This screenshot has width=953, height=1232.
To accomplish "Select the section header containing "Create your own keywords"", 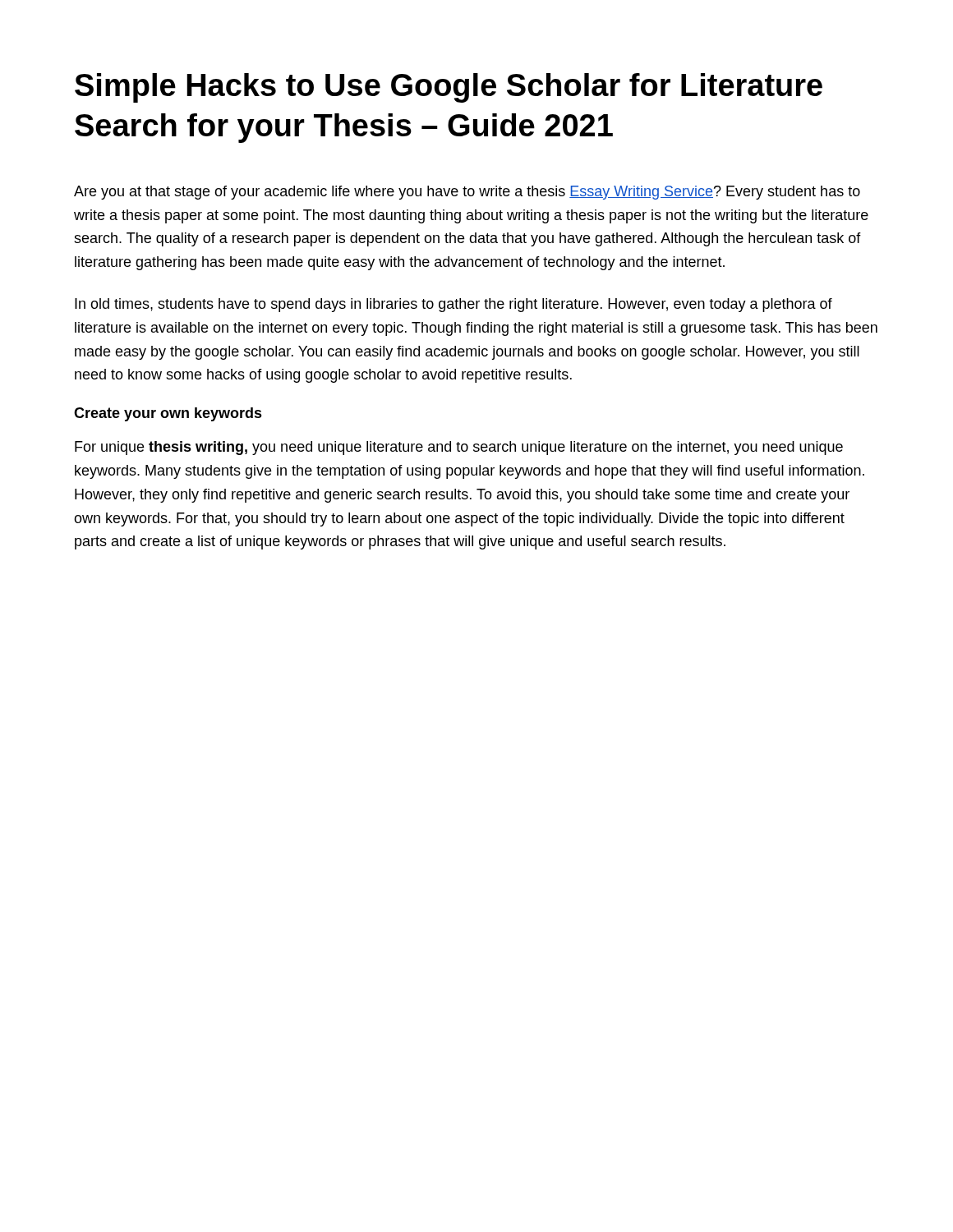I will tap(168, 413).
